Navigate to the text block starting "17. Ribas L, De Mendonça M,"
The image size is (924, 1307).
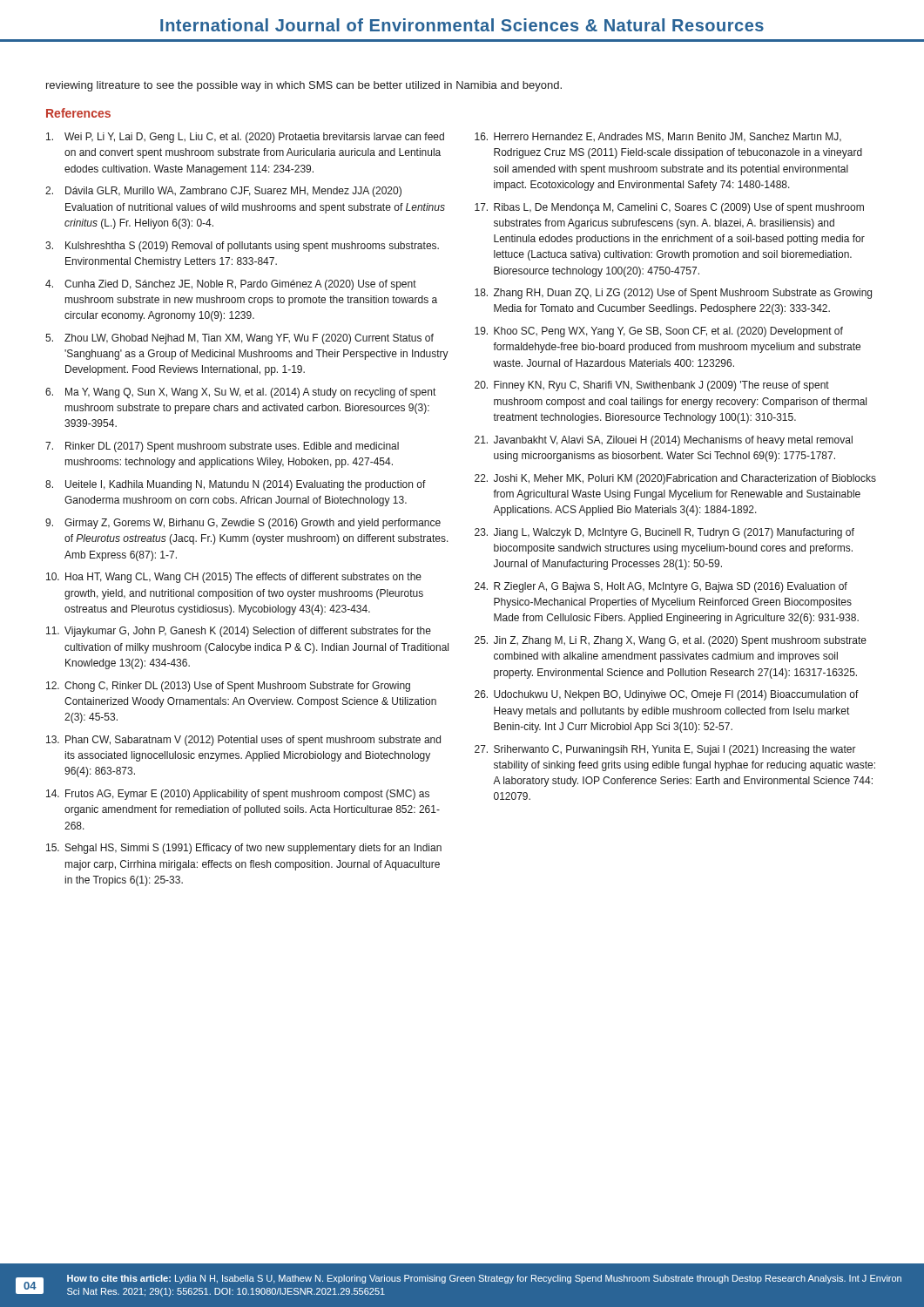[x=676, y=239]
